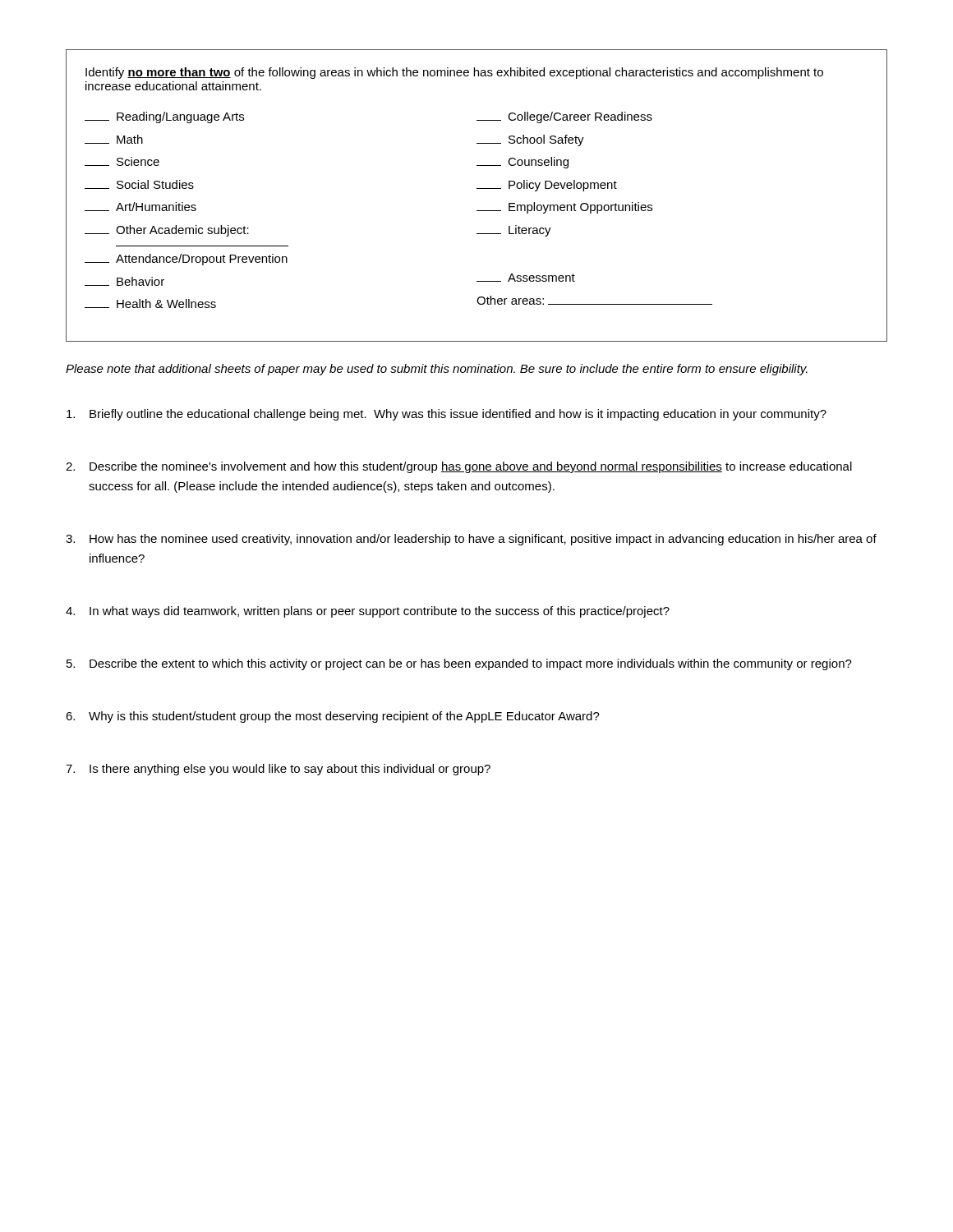Locate the region starting "6. Why is this"
The height and width of the screenshot is (1232, 953).
click(x=476, y=716)
